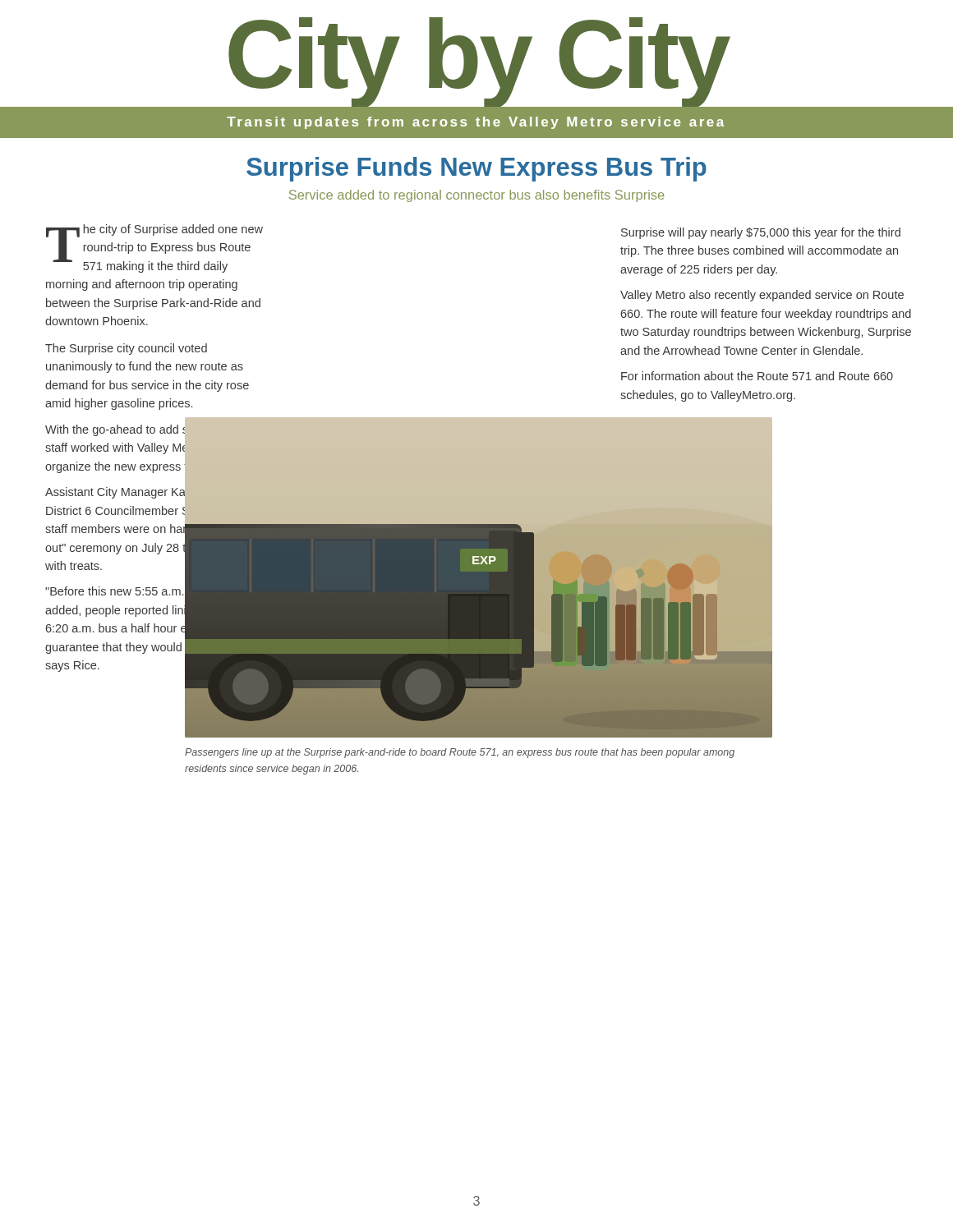Find the text block with the text "Service added to regional"
The height and width of the screenshot is (1232, 953).
pos(476,195)
